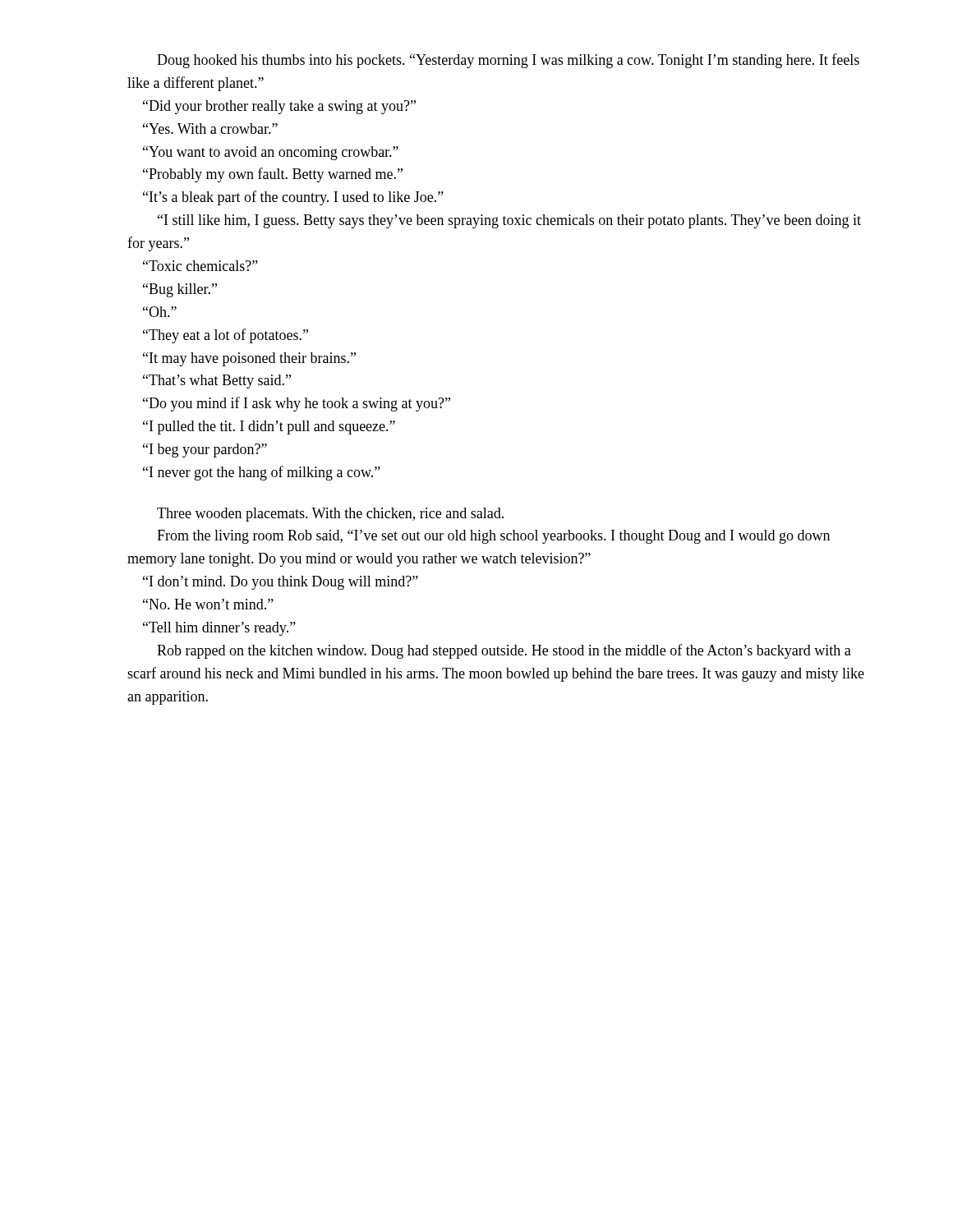The width and height of the screenshot is (953, 1232).
Task: Point to the region starting "“Tell him dinner’s ready.”"
Action: click(x=219, y=629)
